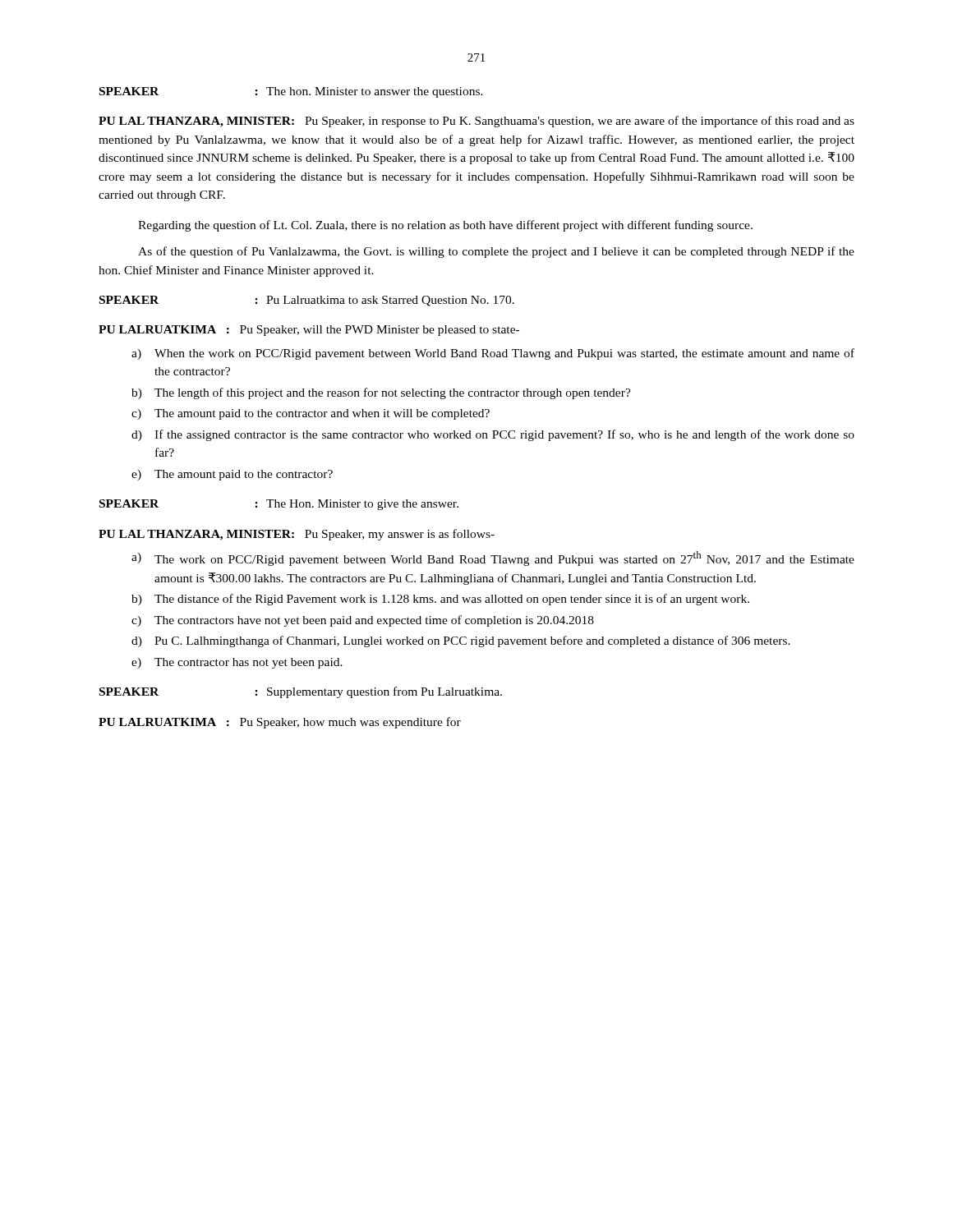Find the block on this page that starts "e) The contractor"
This screenshot has height=1232, width=953.
pos(237,663)
